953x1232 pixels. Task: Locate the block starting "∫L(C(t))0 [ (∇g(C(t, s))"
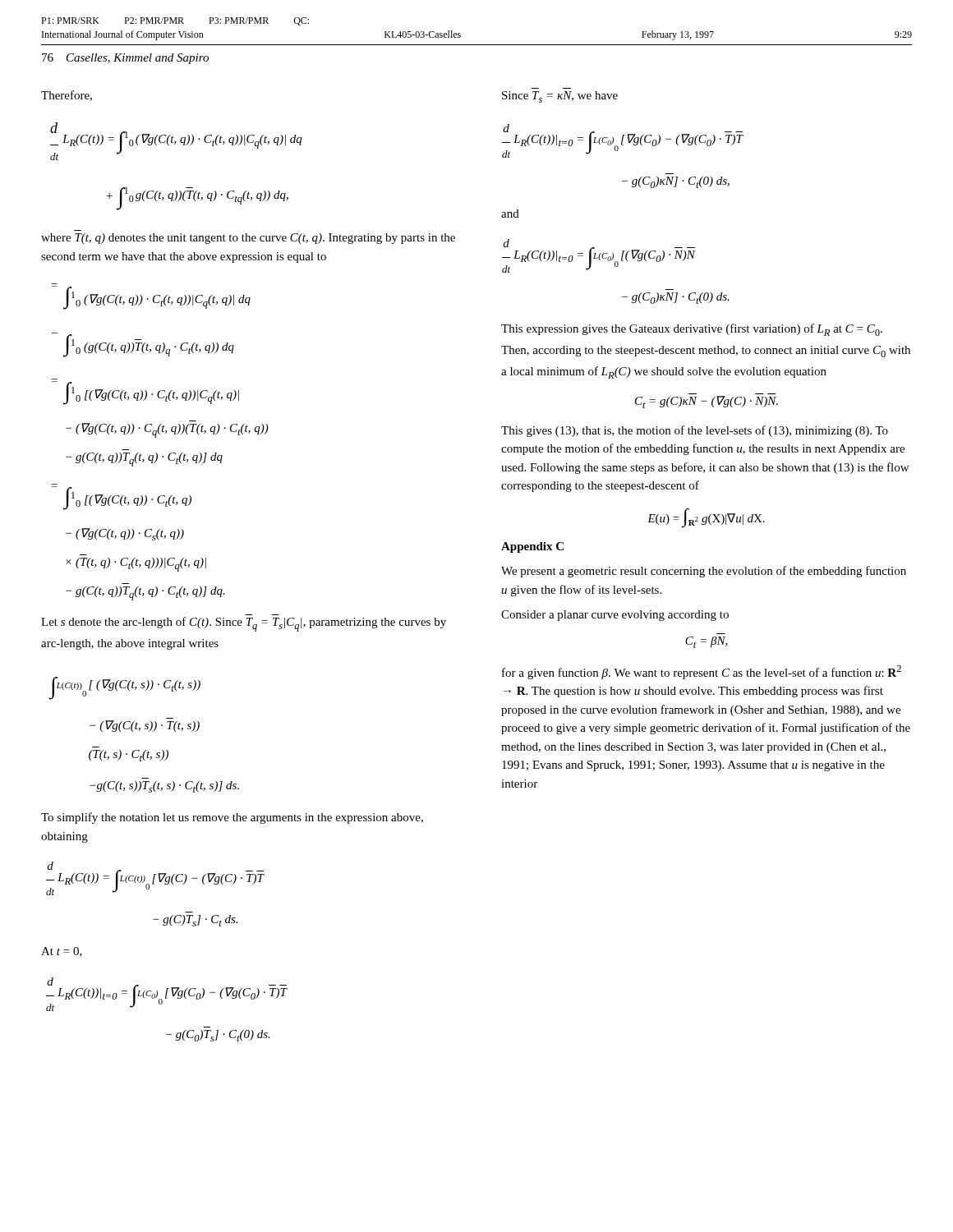pyautogui.click(x=145, y=730)
